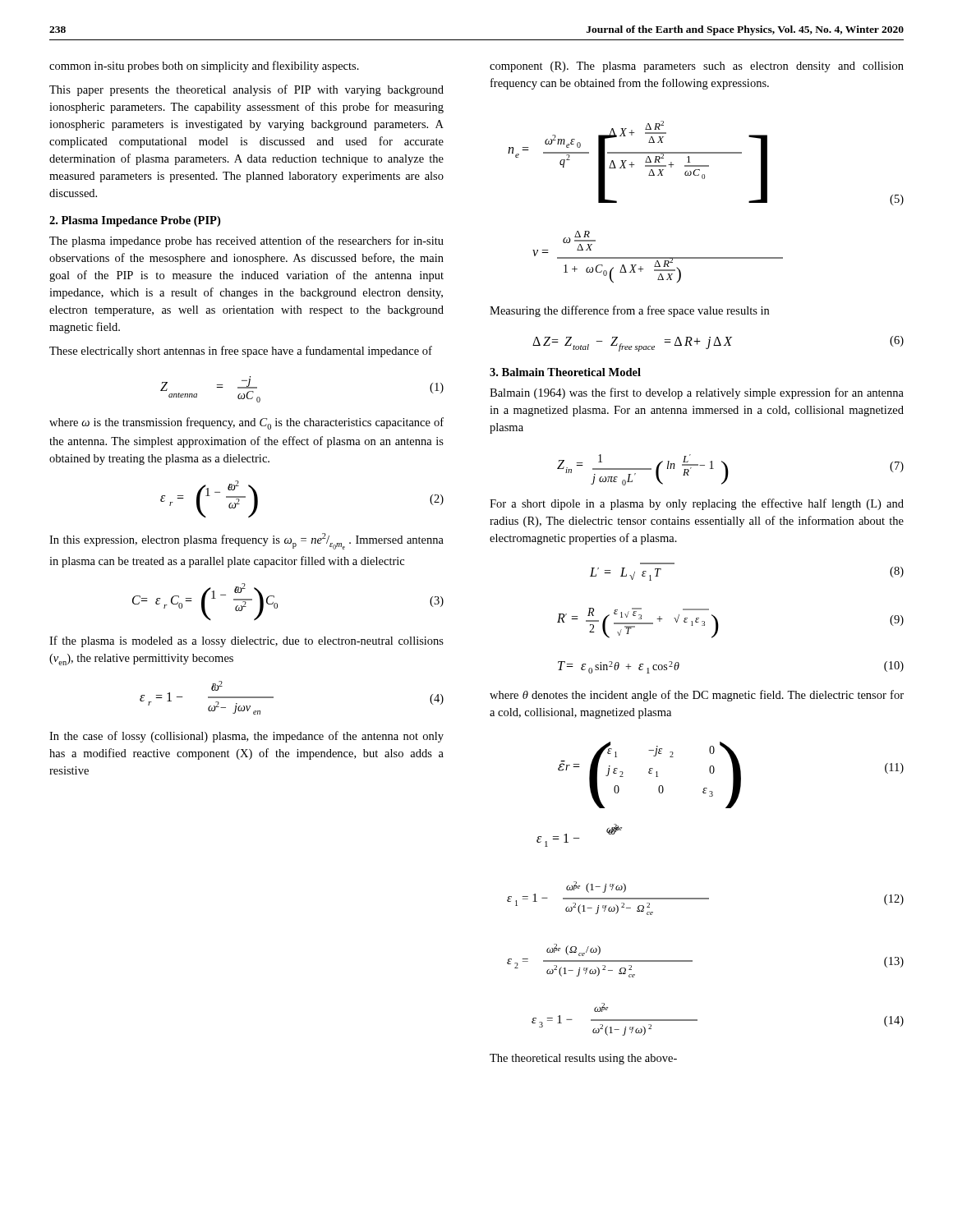
Task: Select the element starting "C = ε"
Action: [x=246, y=601]
